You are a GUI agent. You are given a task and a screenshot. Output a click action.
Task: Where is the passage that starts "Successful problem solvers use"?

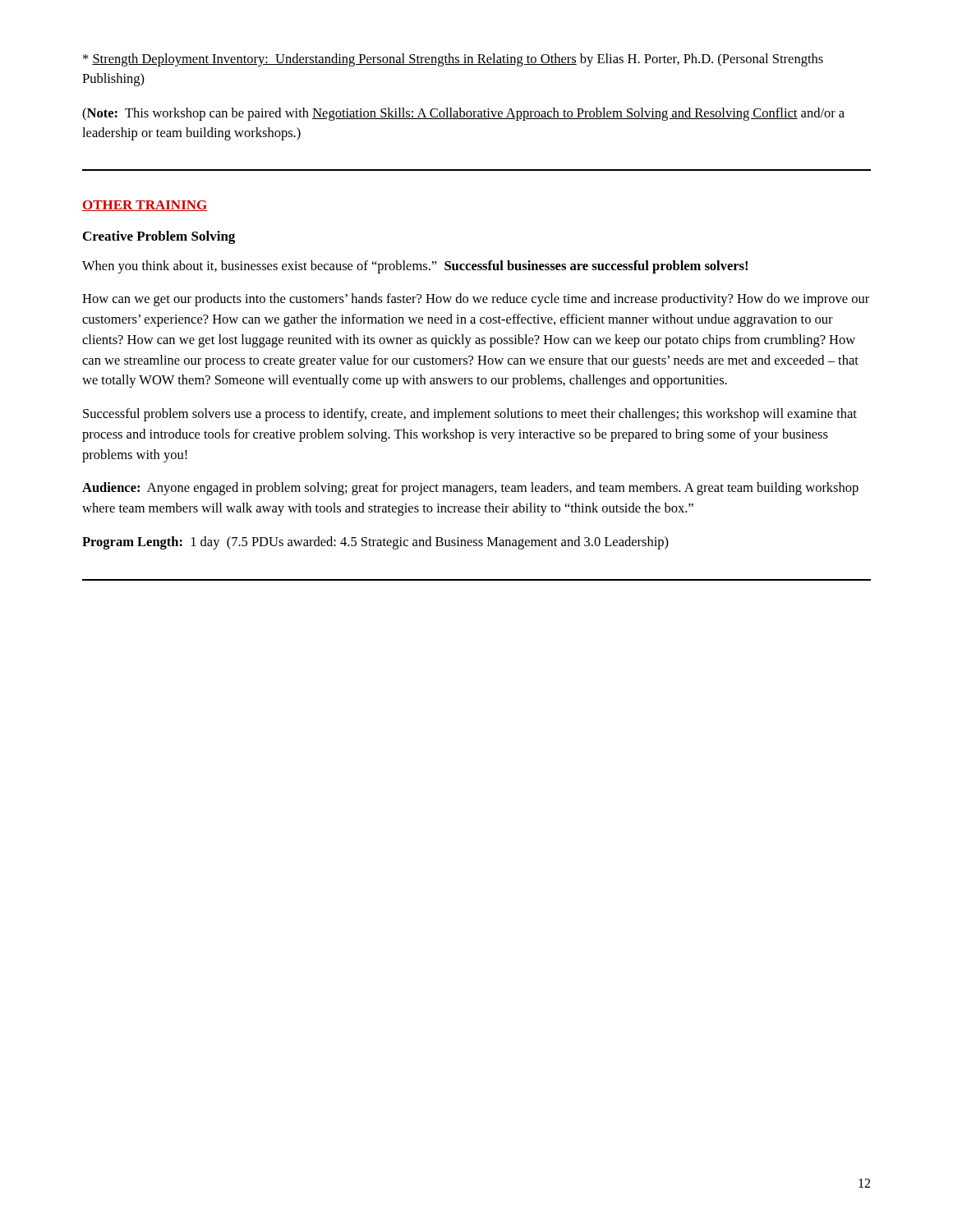tap(469, 434)
